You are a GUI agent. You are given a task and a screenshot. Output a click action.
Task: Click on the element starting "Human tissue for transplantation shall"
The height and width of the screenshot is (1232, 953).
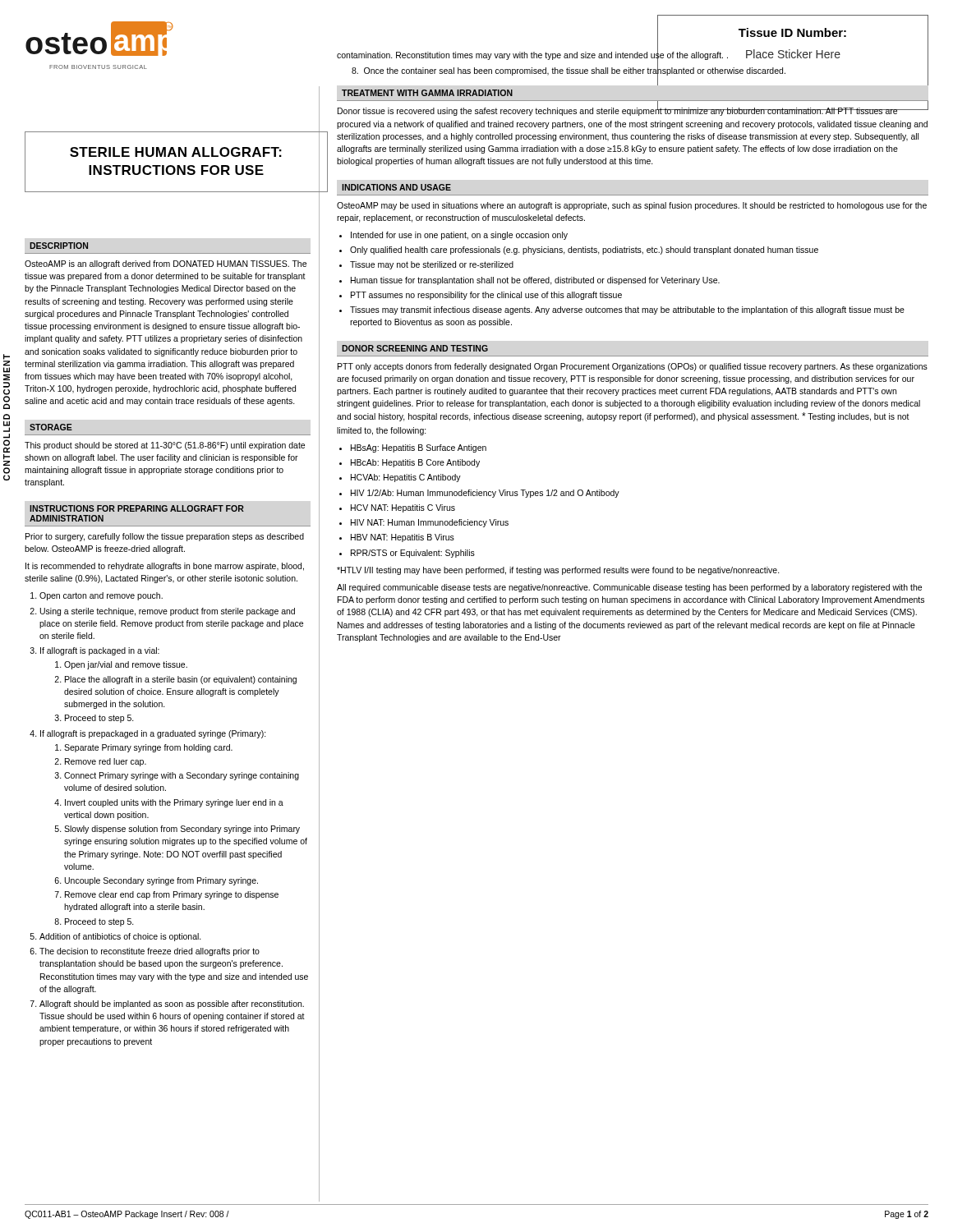click(535, 280)
